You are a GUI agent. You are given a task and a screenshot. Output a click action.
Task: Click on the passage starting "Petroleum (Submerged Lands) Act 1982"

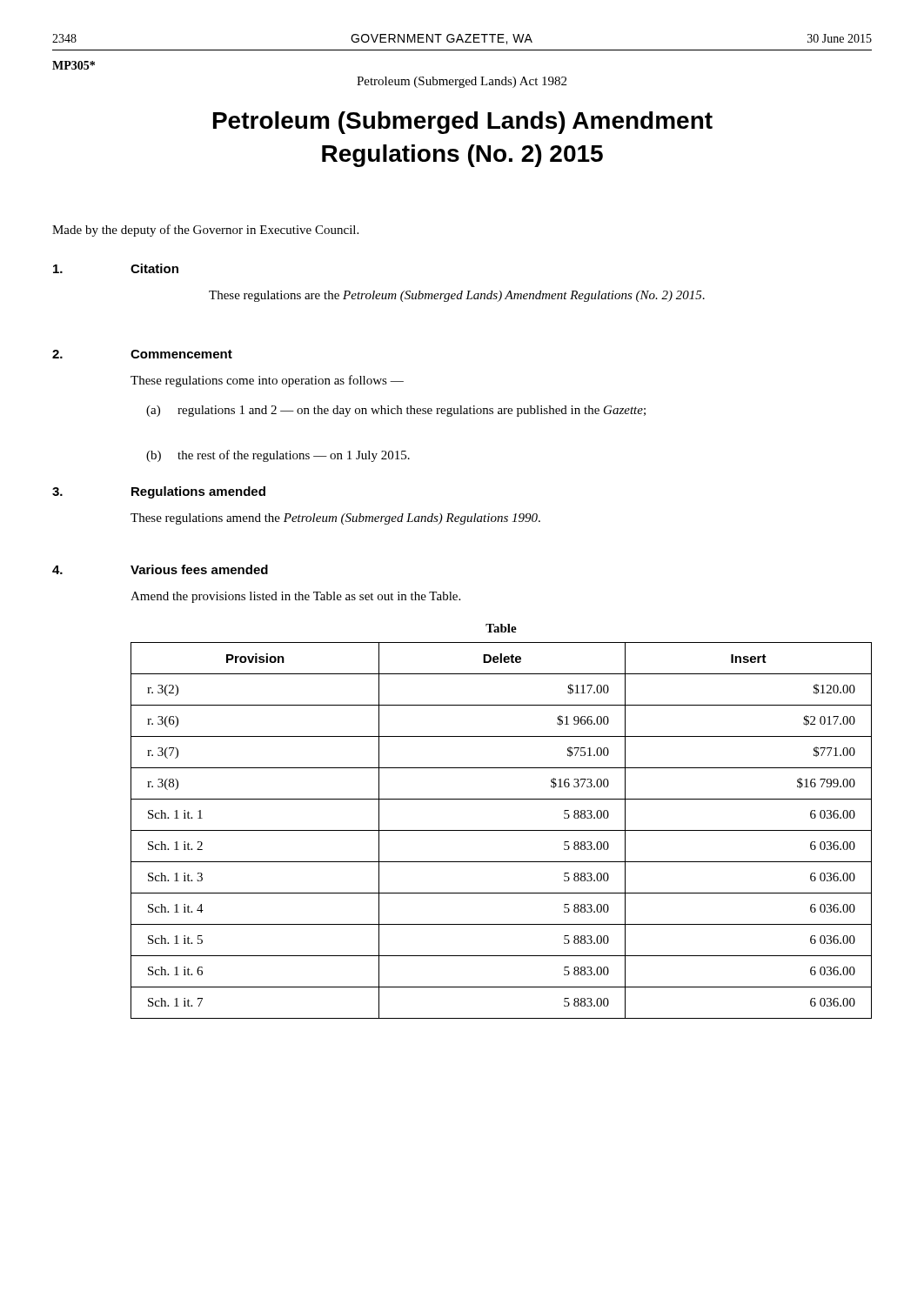pyautogui.click(x=462, y=81)
